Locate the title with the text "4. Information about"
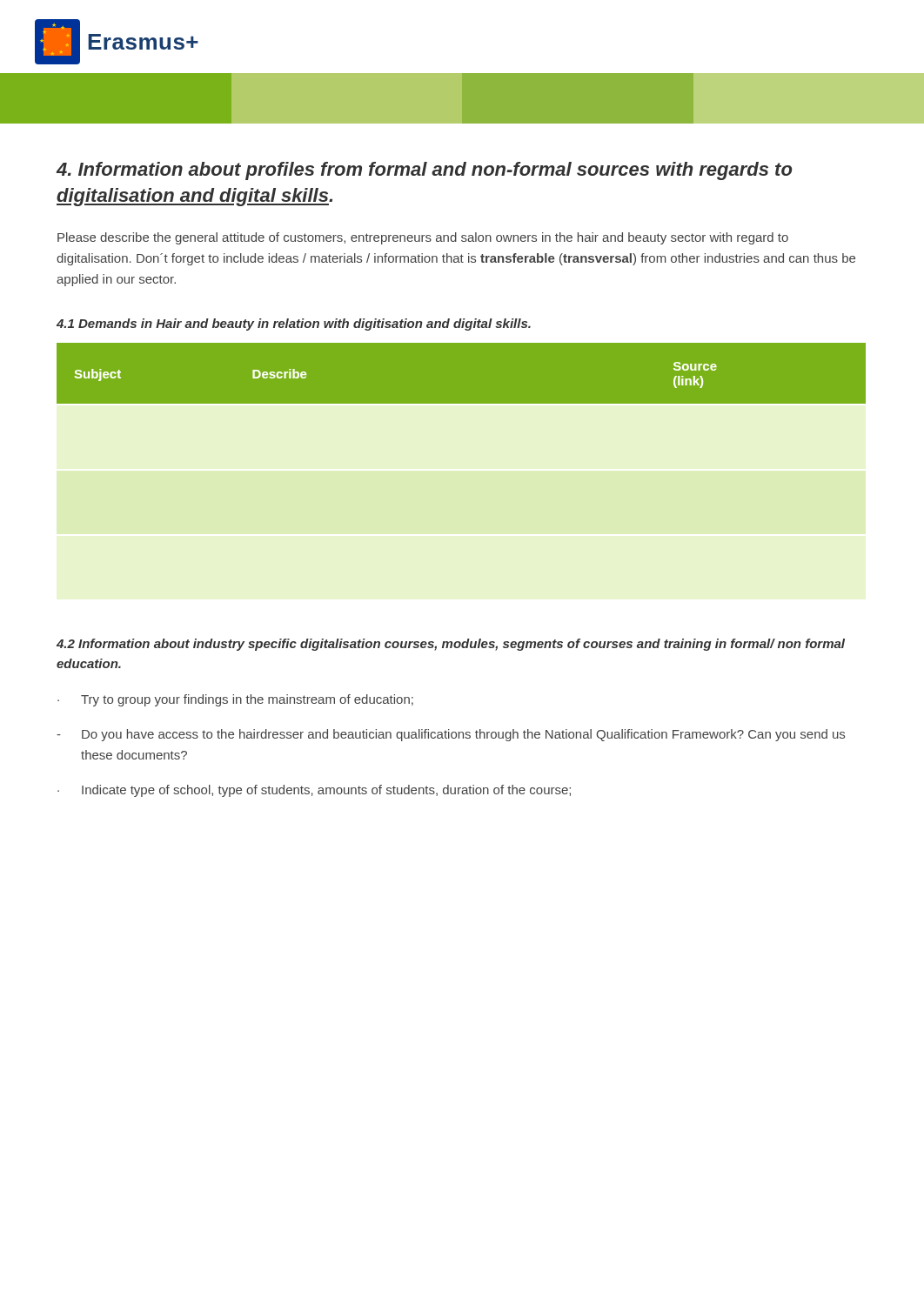 [425, 182]
